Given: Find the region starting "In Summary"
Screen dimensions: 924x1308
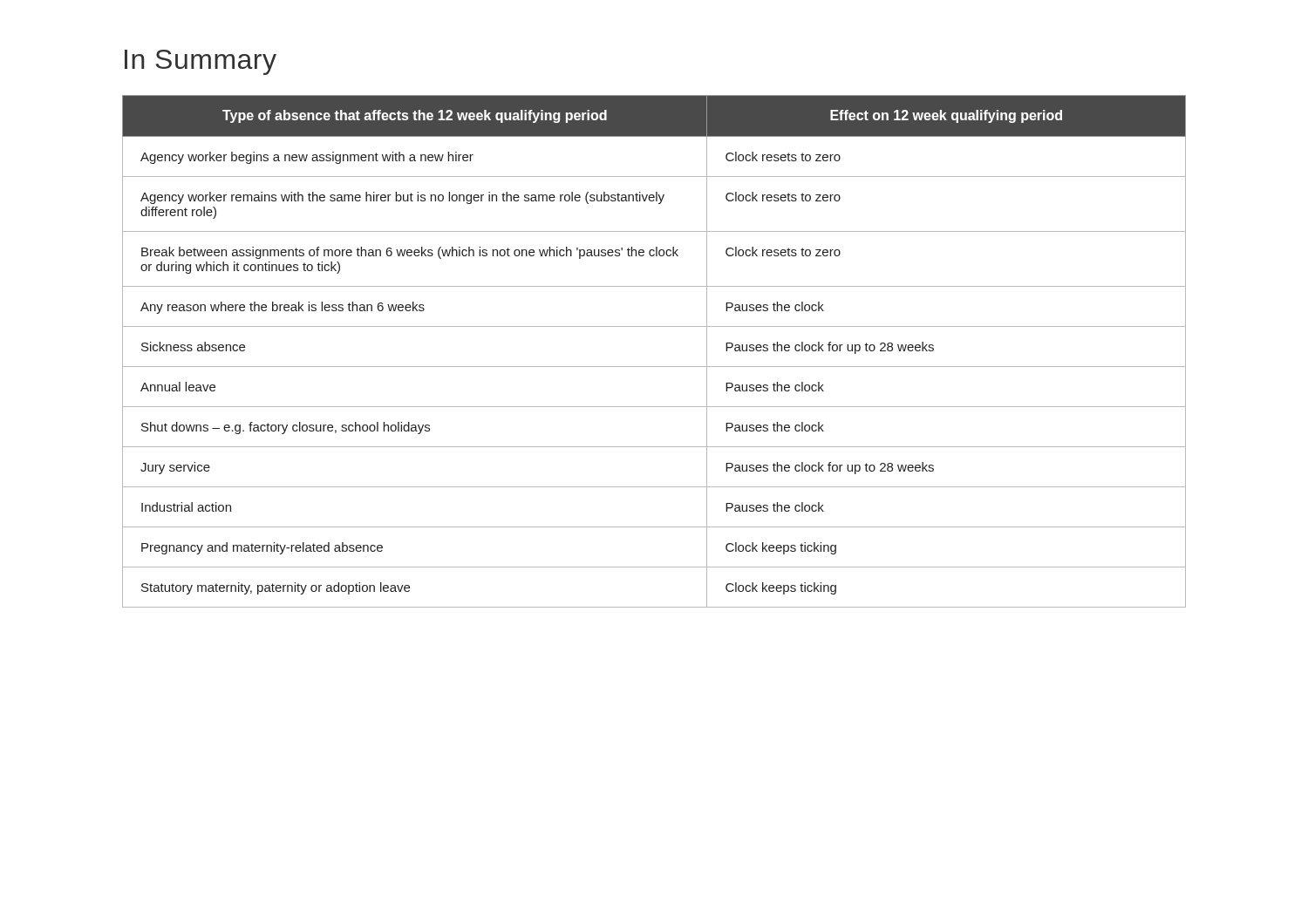Looking at the screenshot, I should pyautogui.click(x=199, y=60).
